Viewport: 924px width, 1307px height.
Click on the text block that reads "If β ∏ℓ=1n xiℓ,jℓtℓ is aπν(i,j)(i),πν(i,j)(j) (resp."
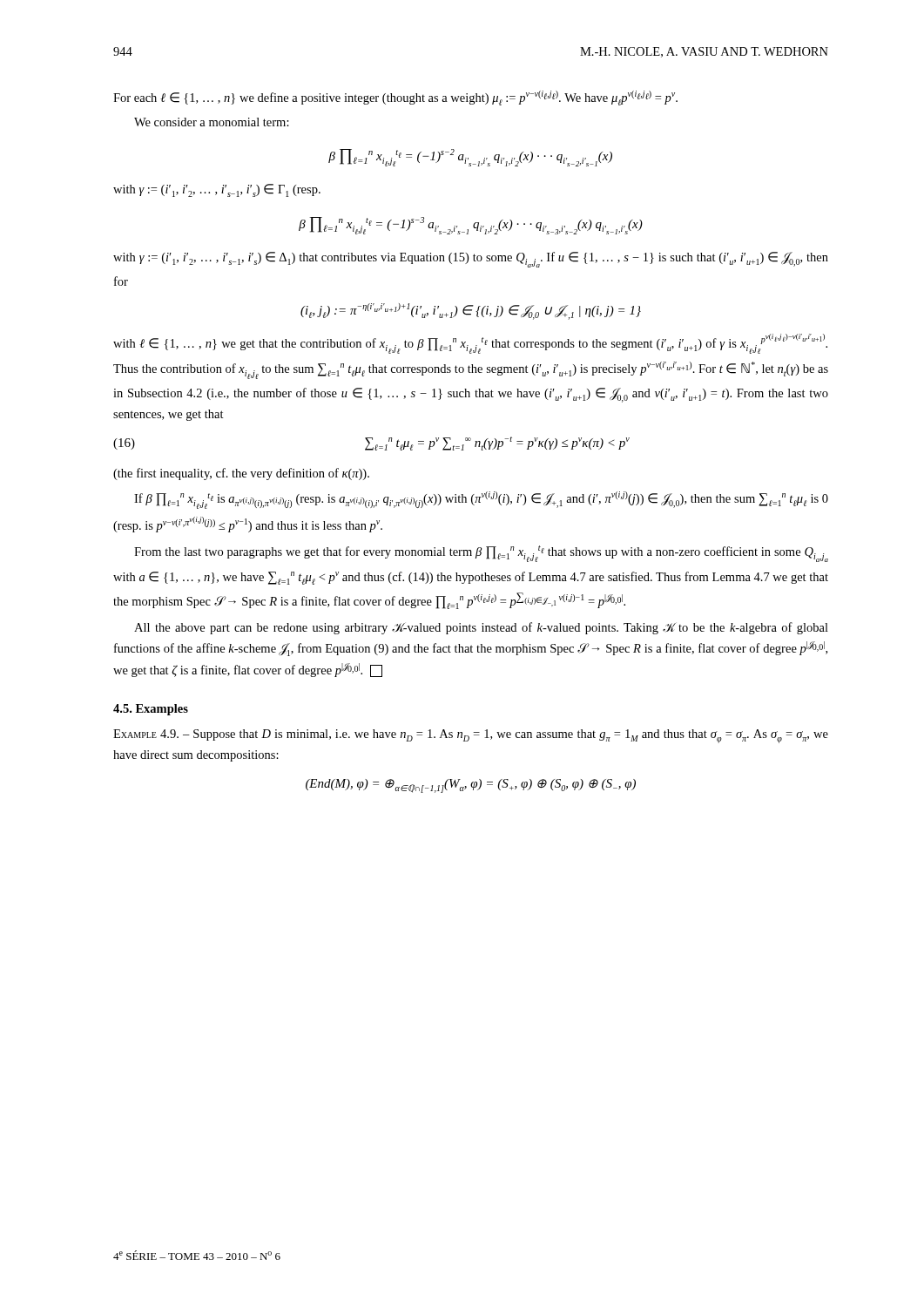471,511
